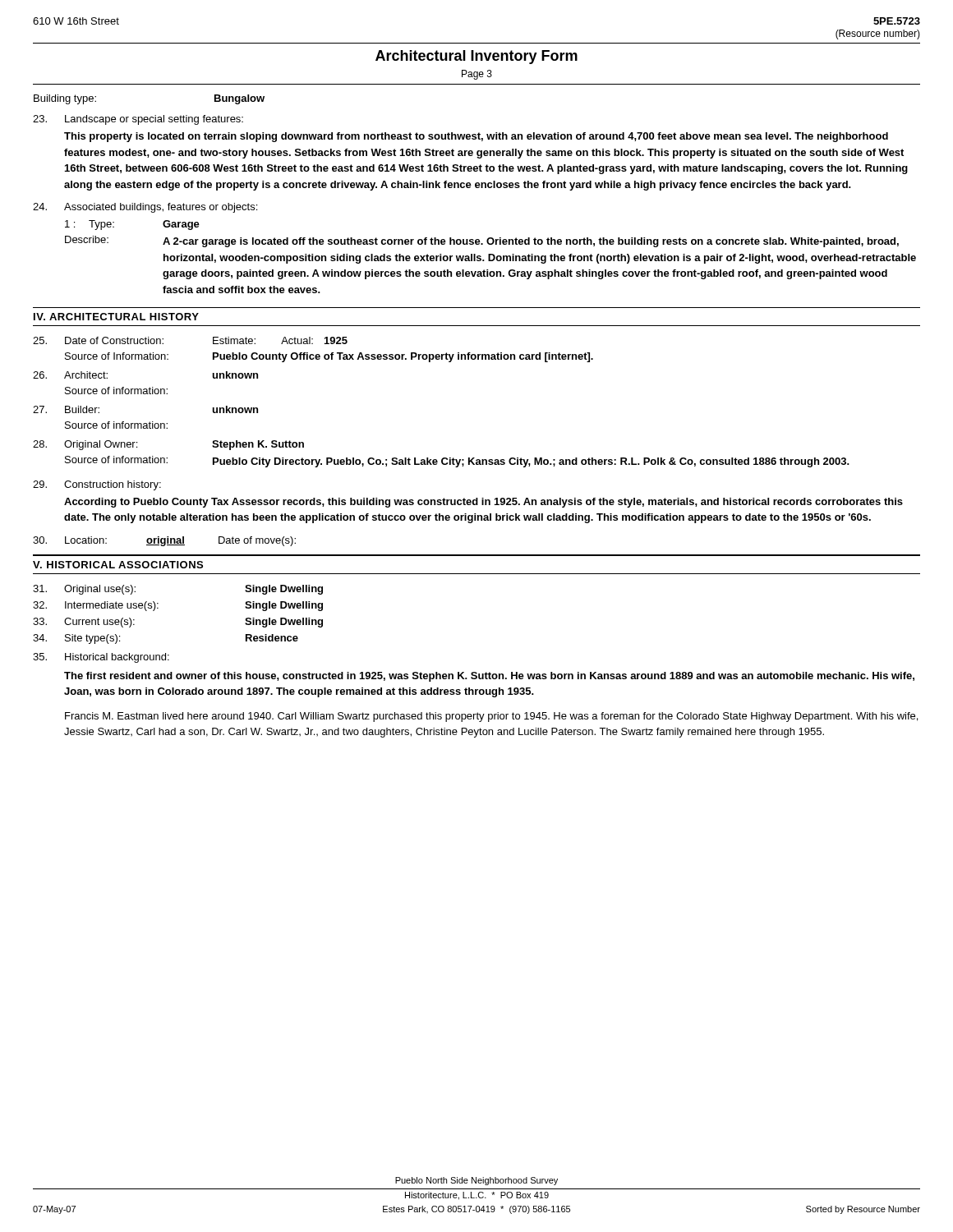Find "1 : Type: Garage" on this page
The image size is (953, 1232).
101,225
